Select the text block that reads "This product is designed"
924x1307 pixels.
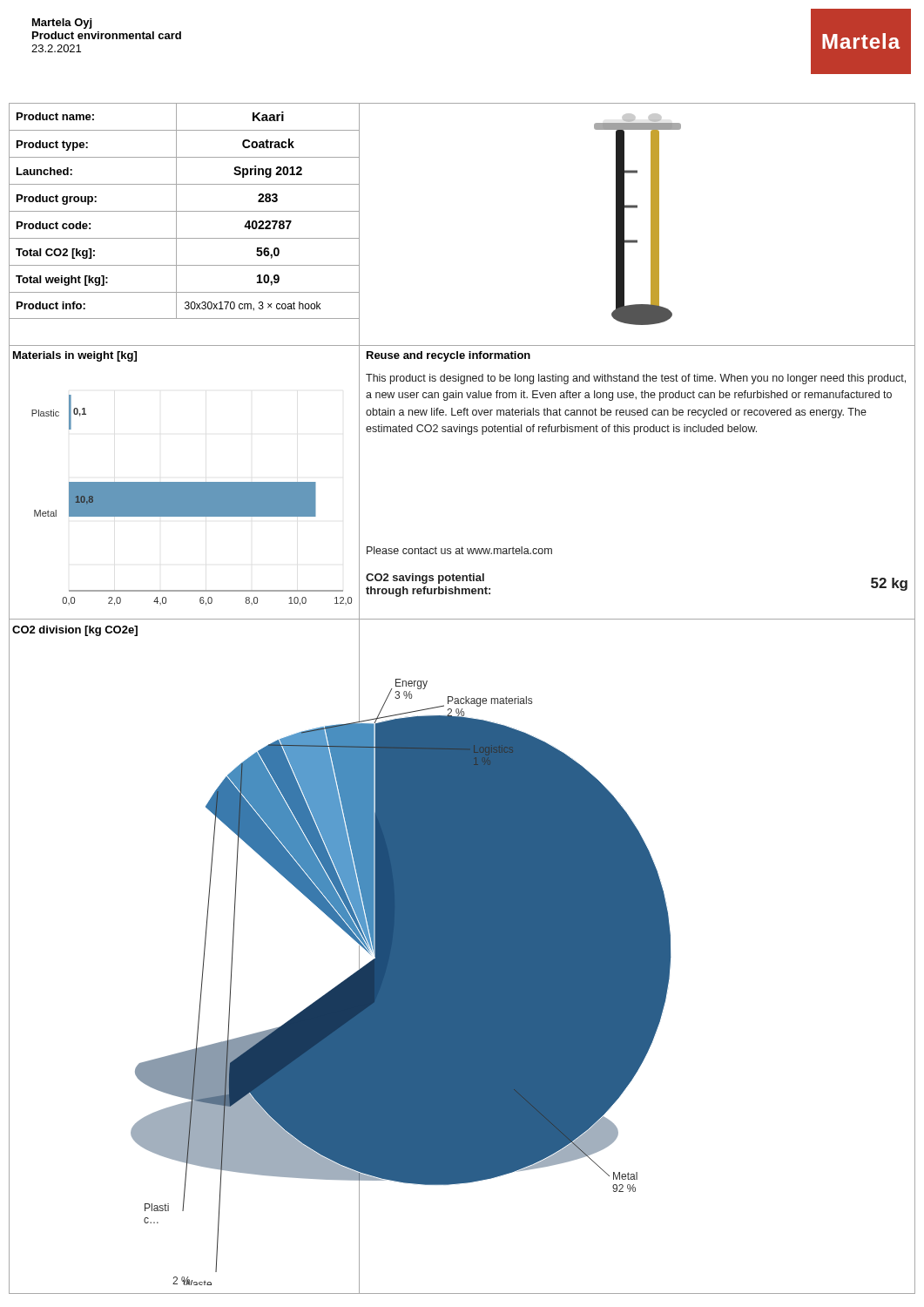pyautogui.click(x=636, y=404)
